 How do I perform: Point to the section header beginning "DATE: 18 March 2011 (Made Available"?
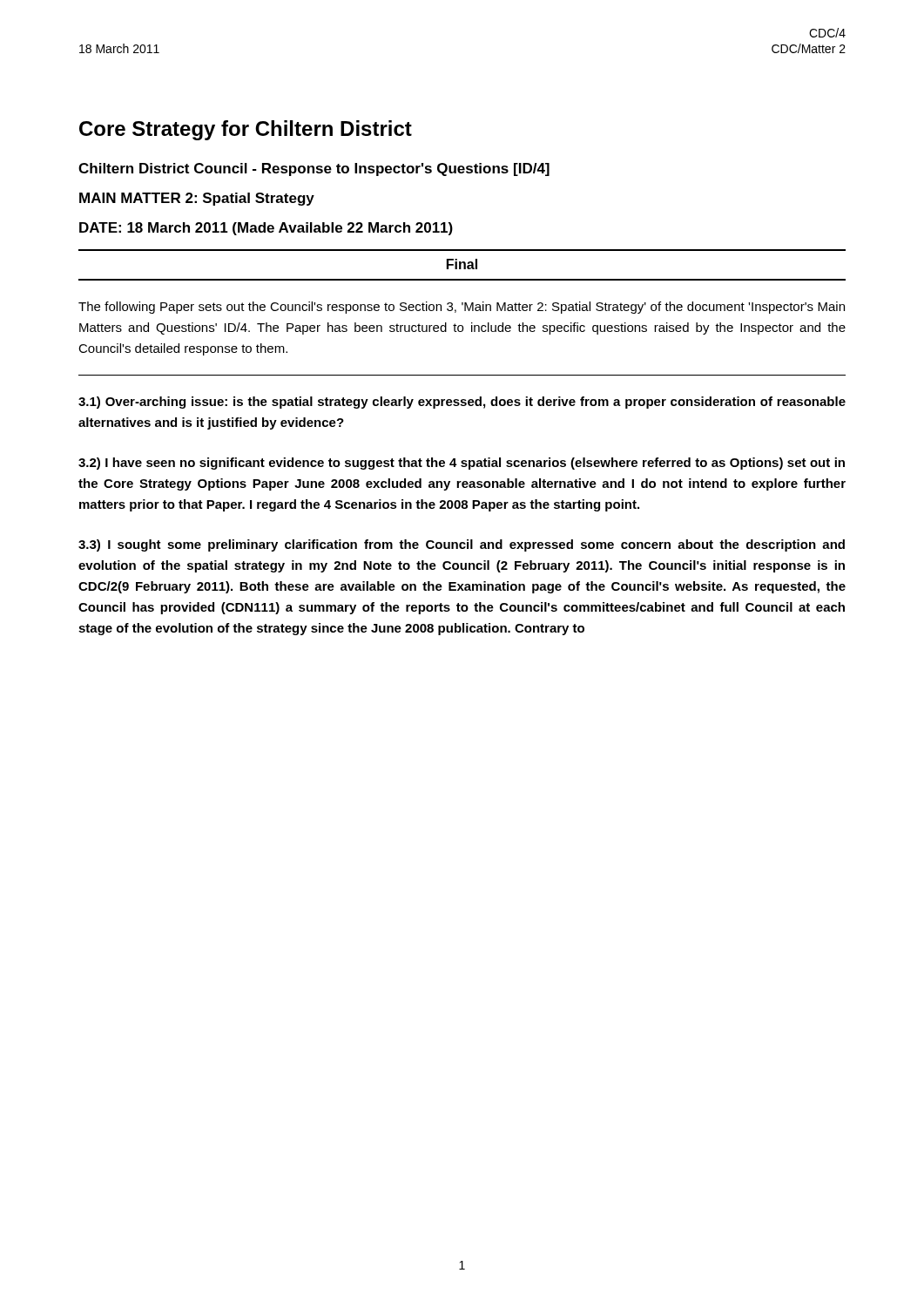(462, 228)
